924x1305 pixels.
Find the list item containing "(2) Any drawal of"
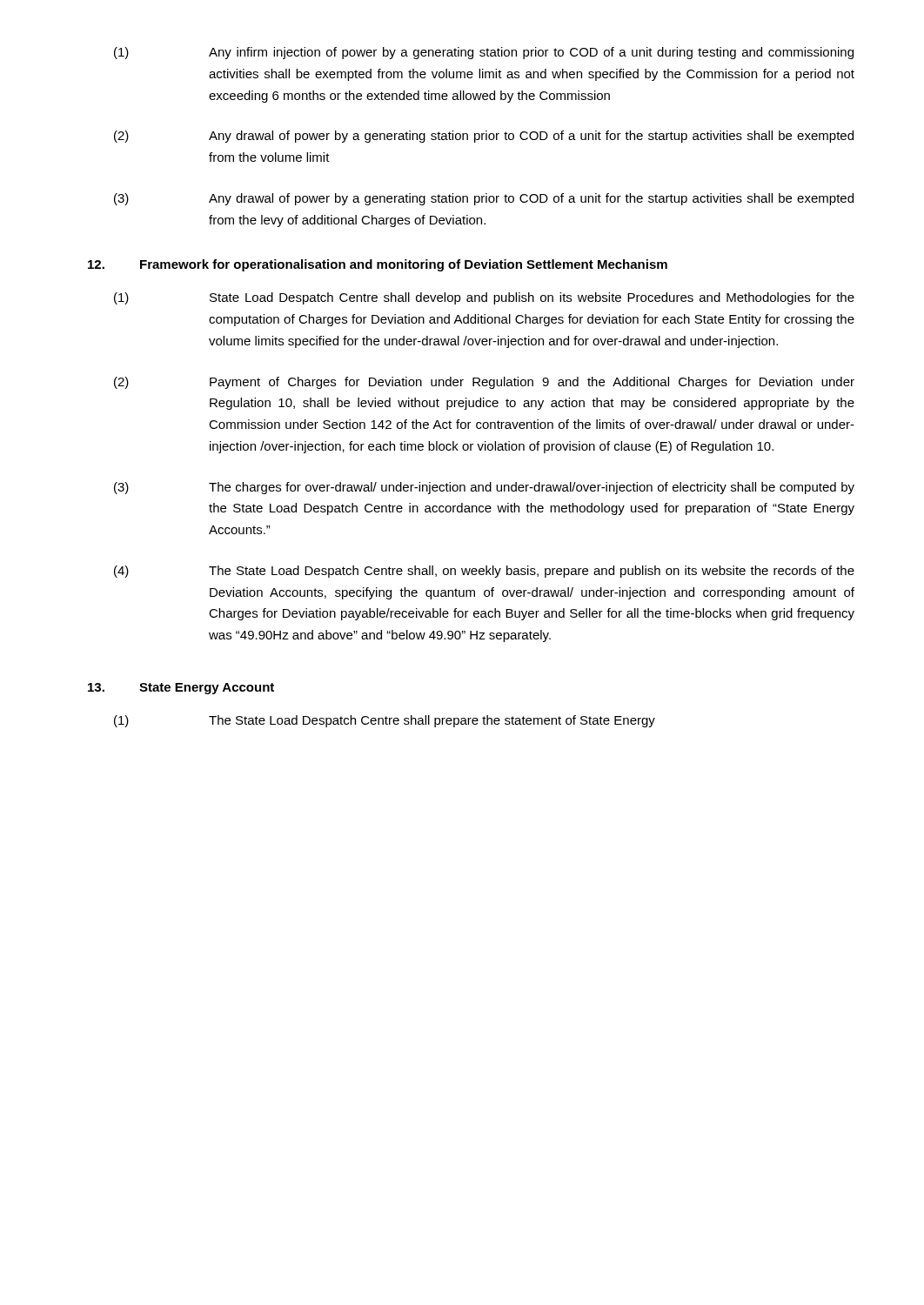pos(471,147)
